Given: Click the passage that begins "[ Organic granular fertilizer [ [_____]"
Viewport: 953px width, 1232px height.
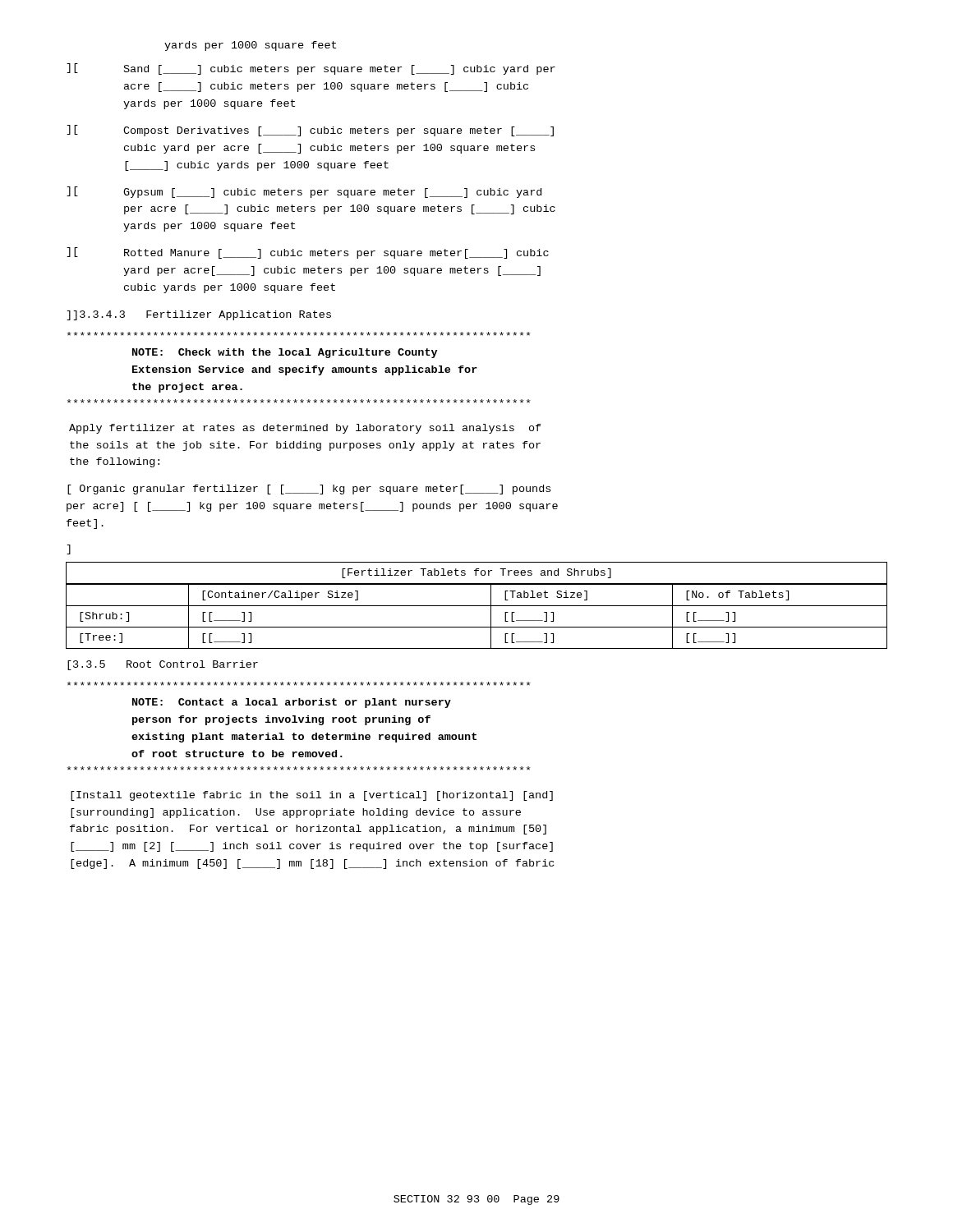Looking at the screenshot, I should 312,507.
